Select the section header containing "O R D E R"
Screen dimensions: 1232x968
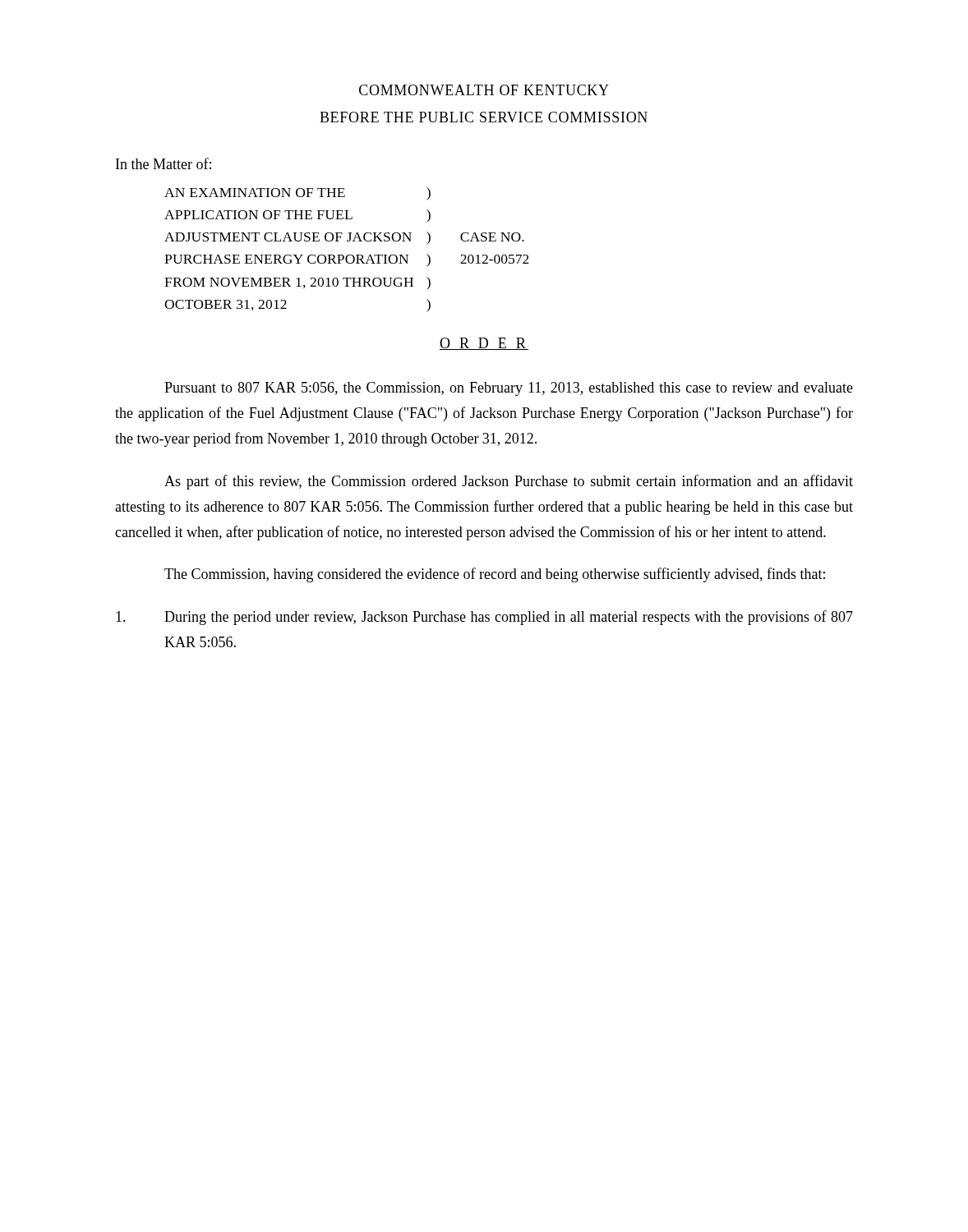point(484,343)
